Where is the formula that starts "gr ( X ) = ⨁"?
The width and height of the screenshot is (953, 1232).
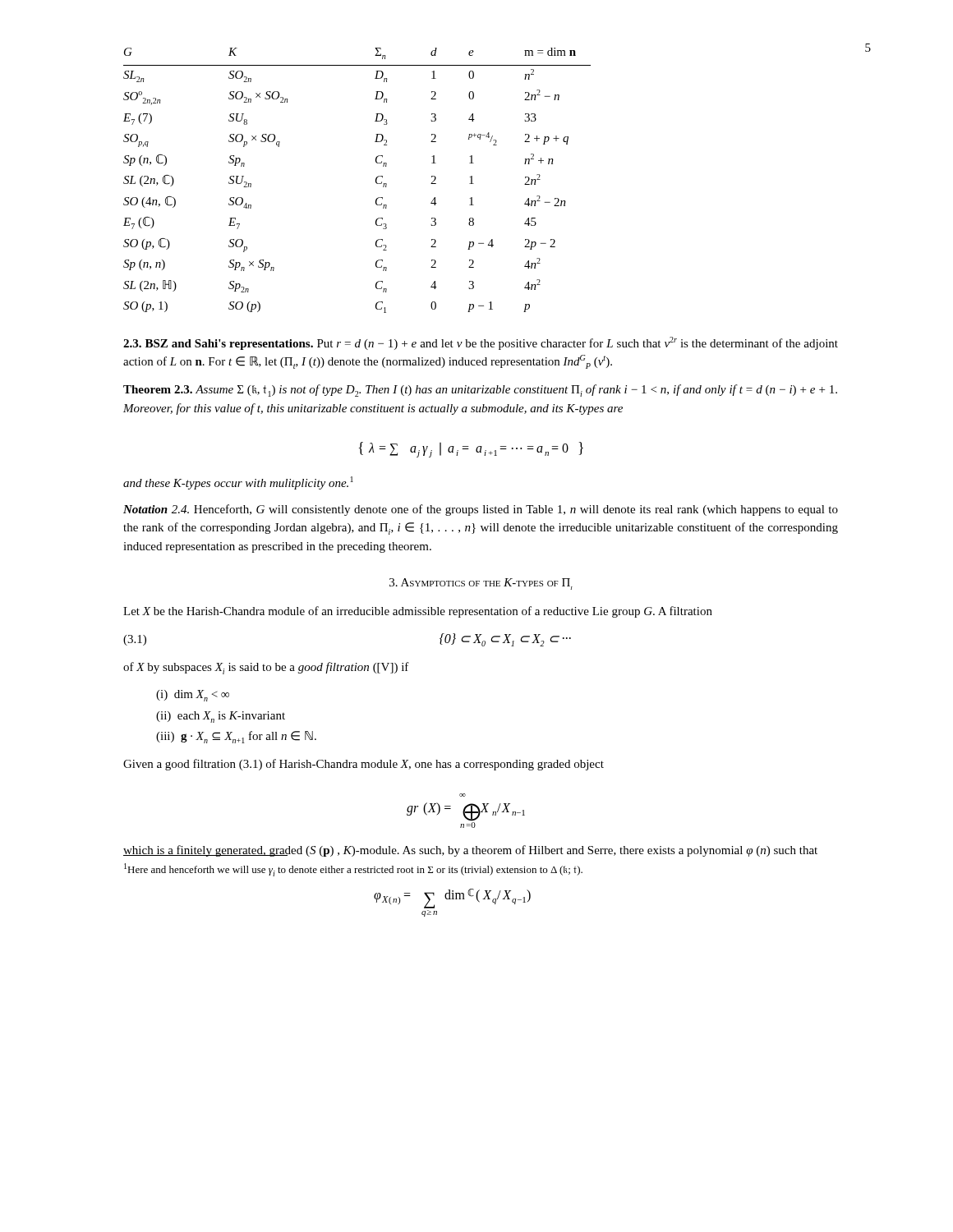coord(481,808)
